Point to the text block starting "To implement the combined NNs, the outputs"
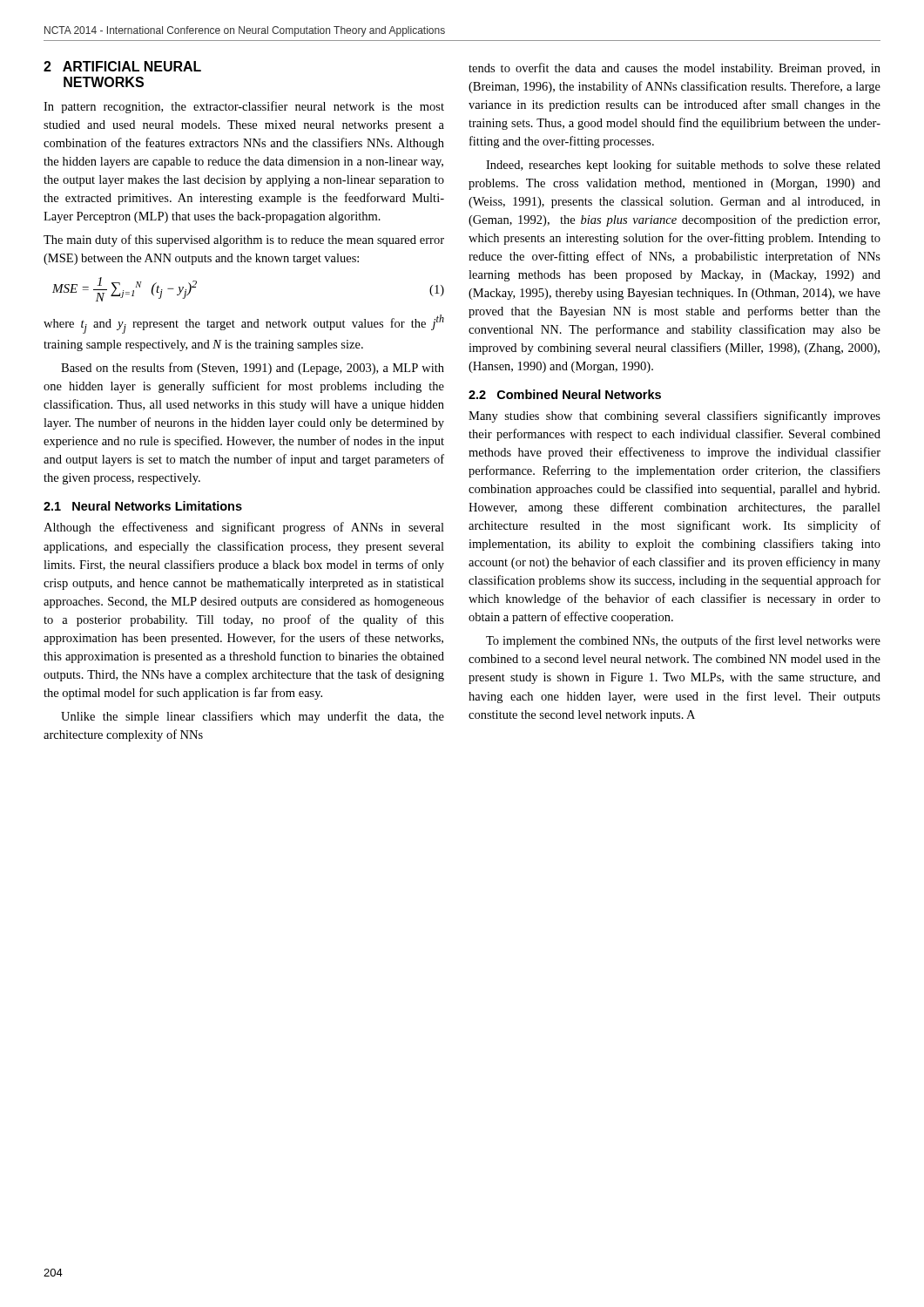 (x=675, y=678)
